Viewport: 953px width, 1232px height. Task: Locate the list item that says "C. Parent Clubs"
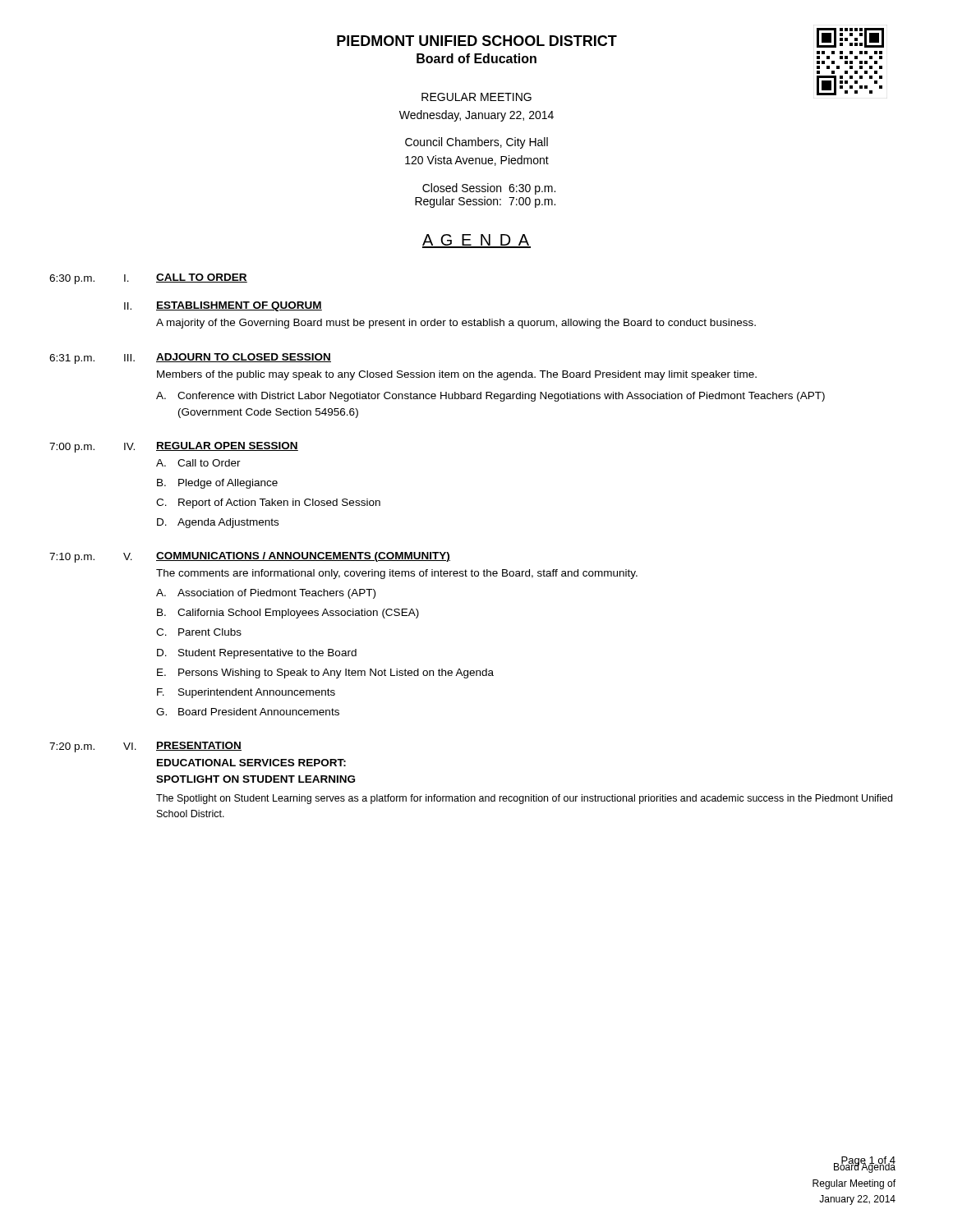click(199, 632)
